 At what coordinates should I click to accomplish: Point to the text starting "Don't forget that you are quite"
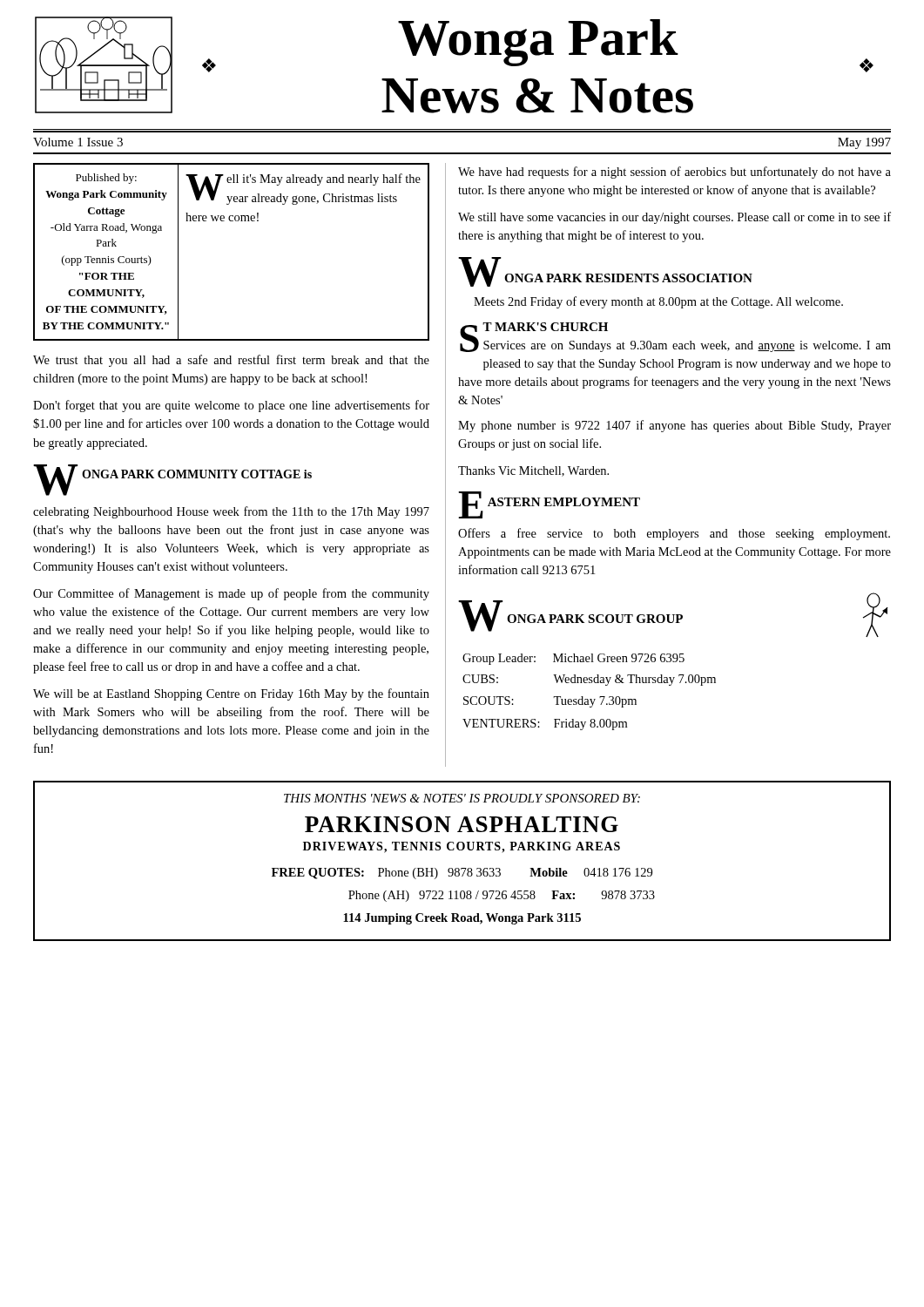point(231,424)
